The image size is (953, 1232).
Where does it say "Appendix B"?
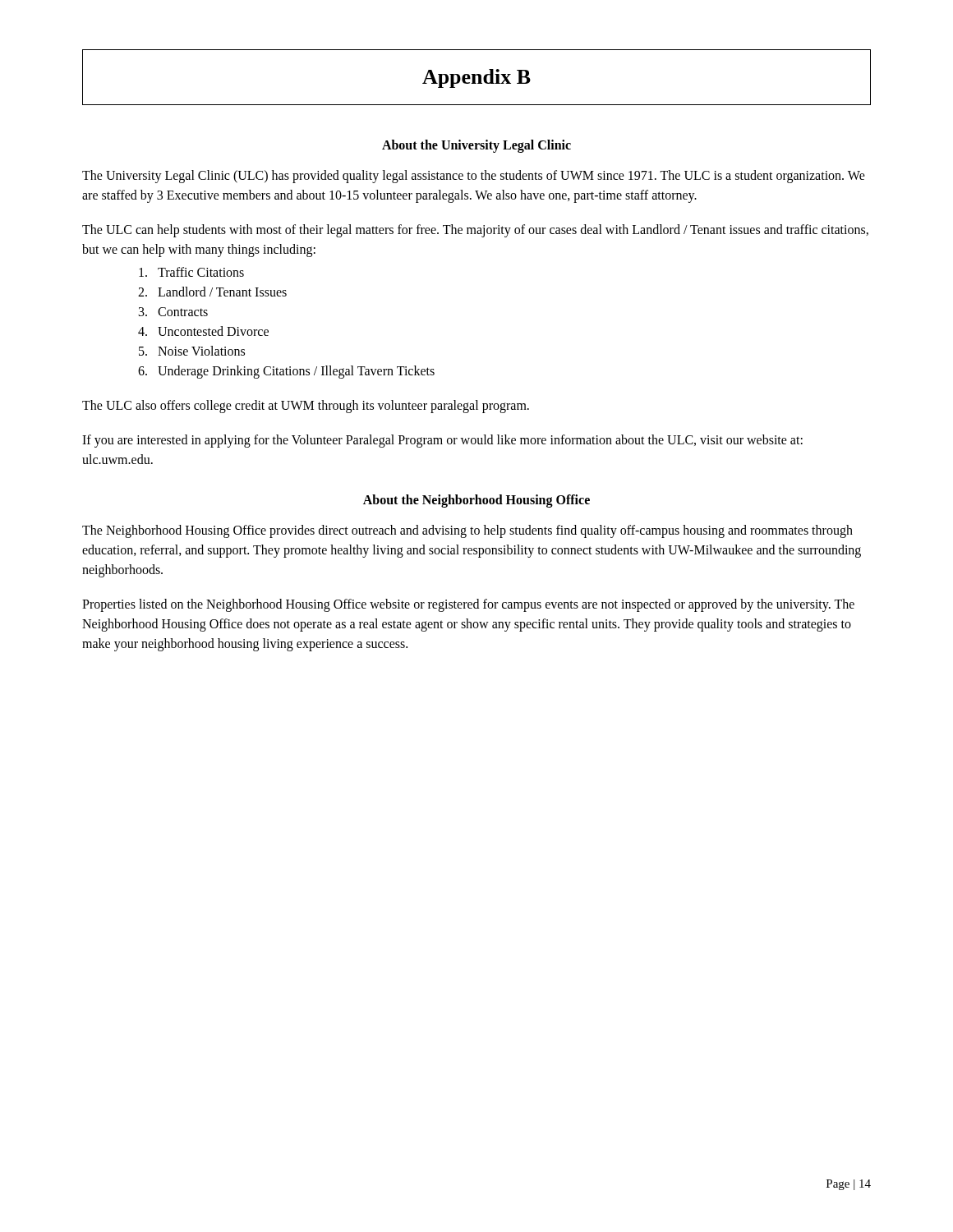(x=476, y=77)
